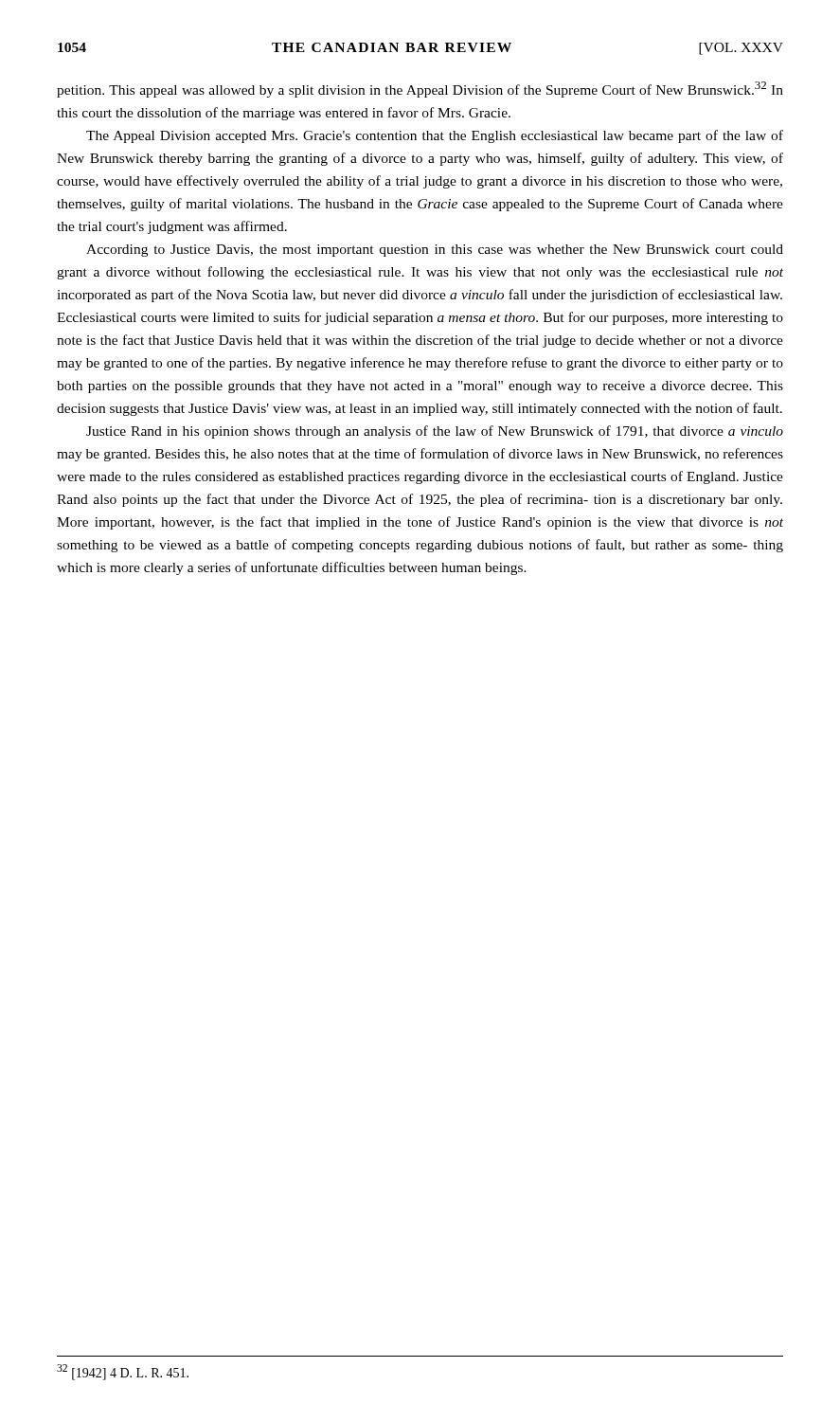Click on the text block that says "petition. This appeal was allowed by"
This screenshot has height=1421, width=840.
(420, 100)
